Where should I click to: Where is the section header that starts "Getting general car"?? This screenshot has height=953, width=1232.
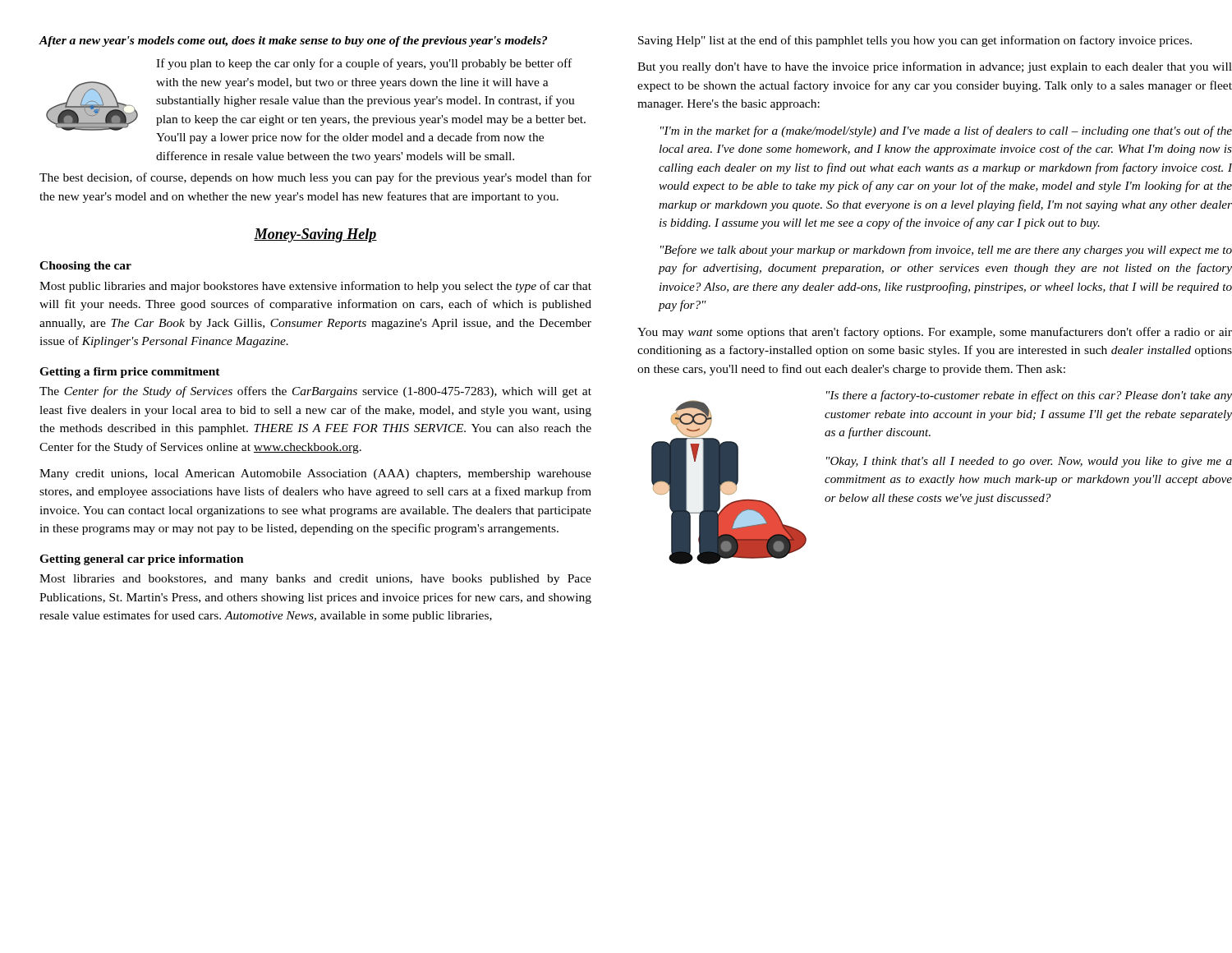(142, 560)
